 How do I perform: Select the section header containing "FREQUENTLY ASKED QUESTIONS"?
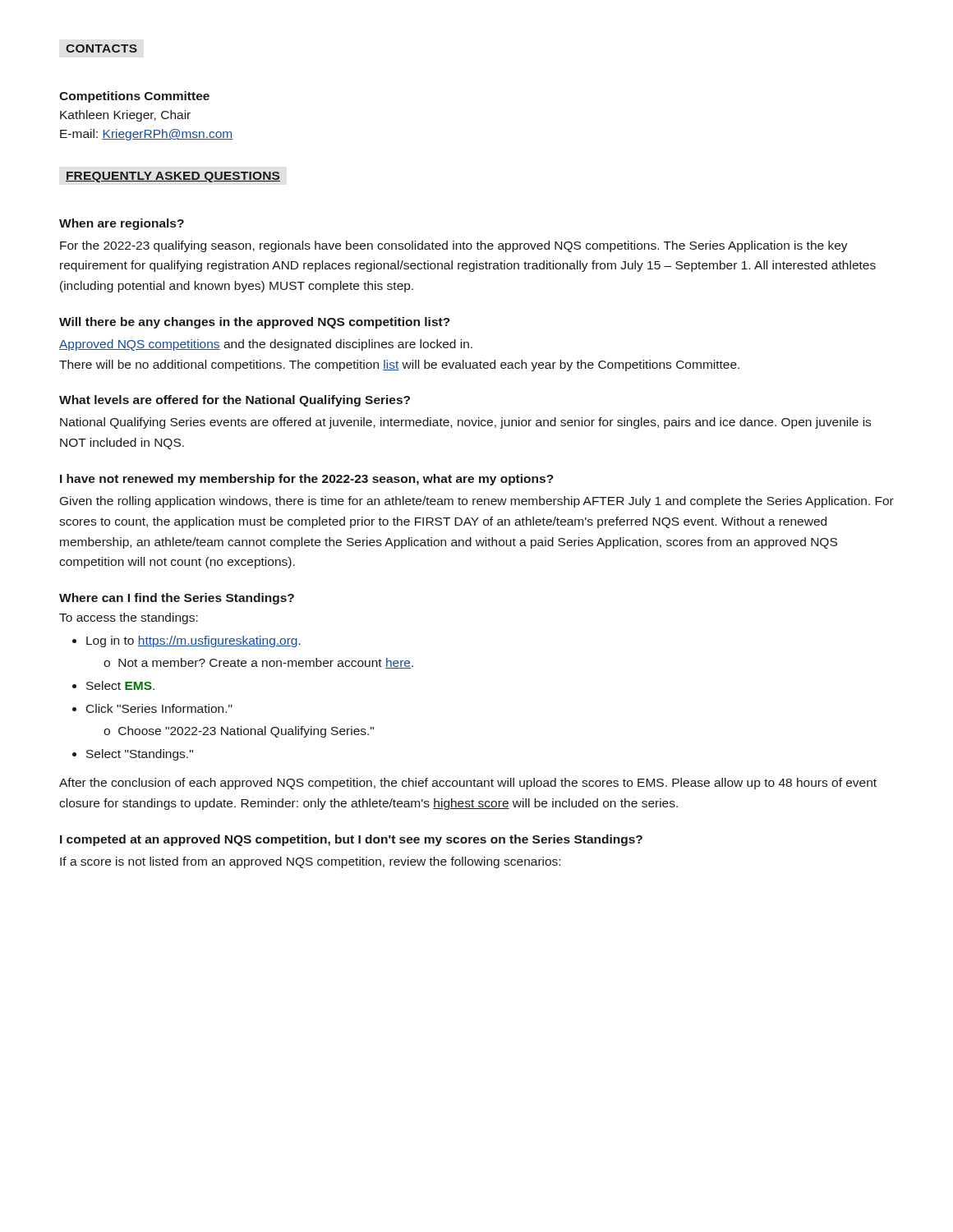pyautogui.click(x=173, y=175)
